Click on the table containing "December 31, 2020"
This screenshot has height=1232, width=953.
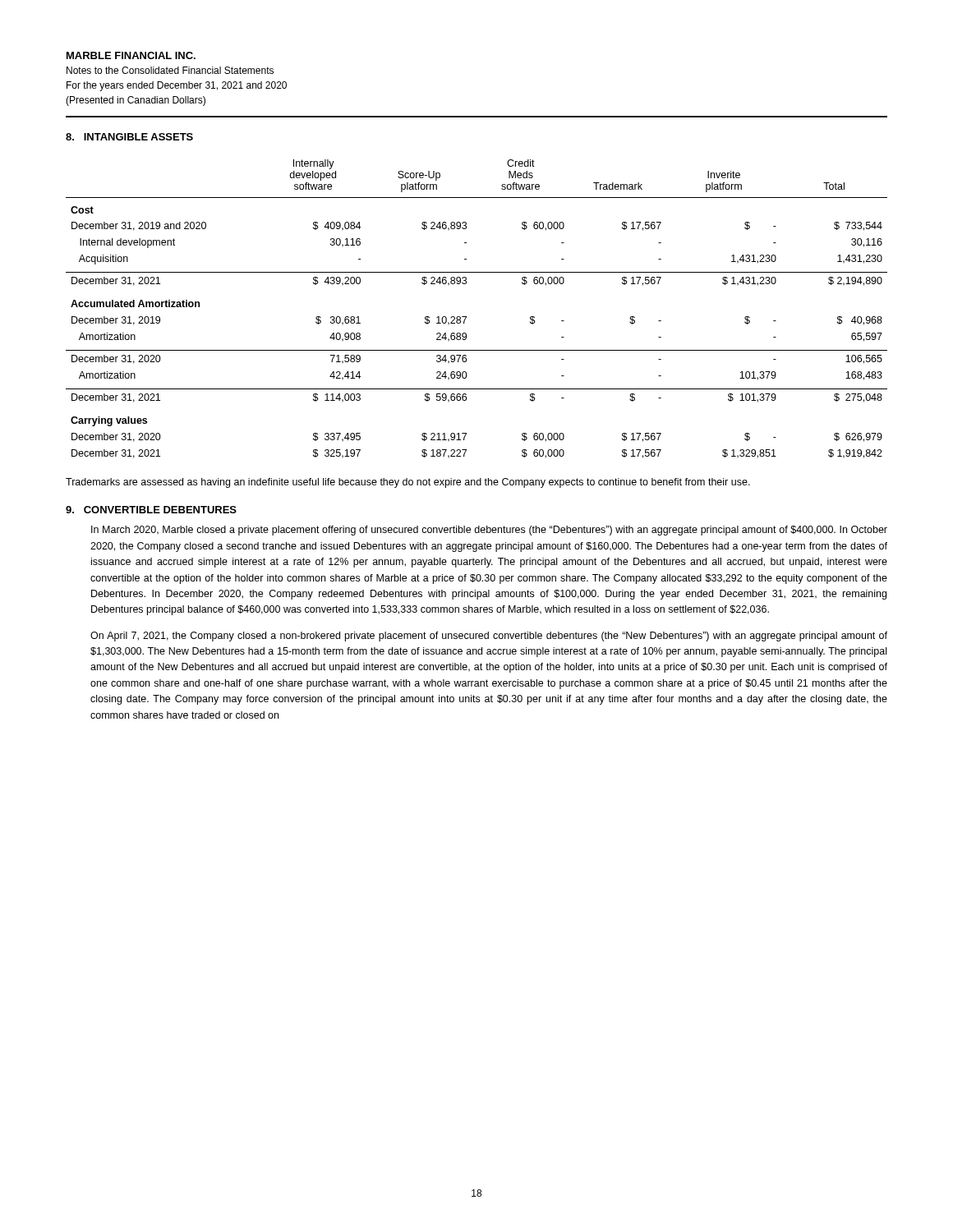pos(476,308)
